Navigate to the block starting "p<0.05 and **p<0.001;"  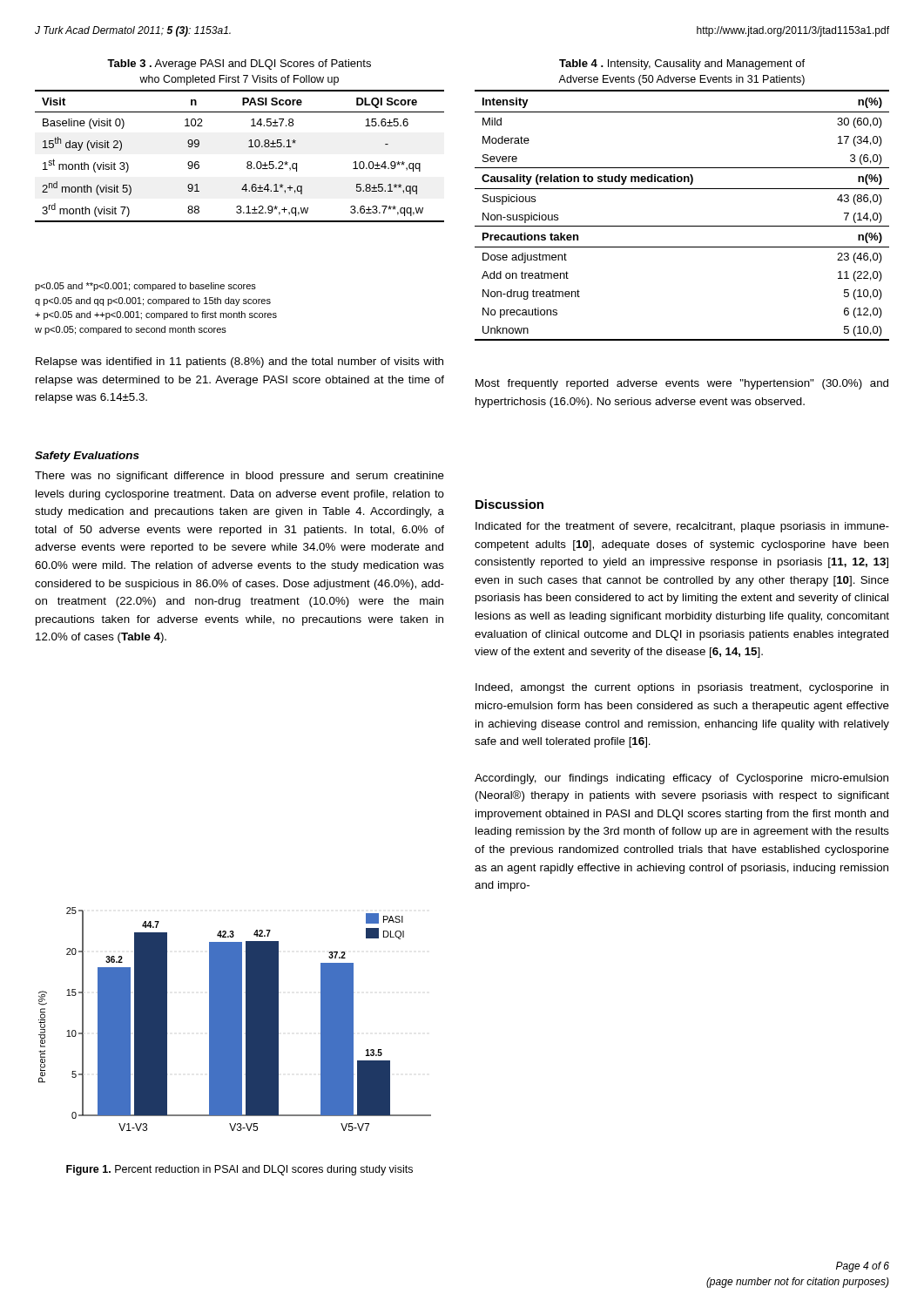point(156,307)
